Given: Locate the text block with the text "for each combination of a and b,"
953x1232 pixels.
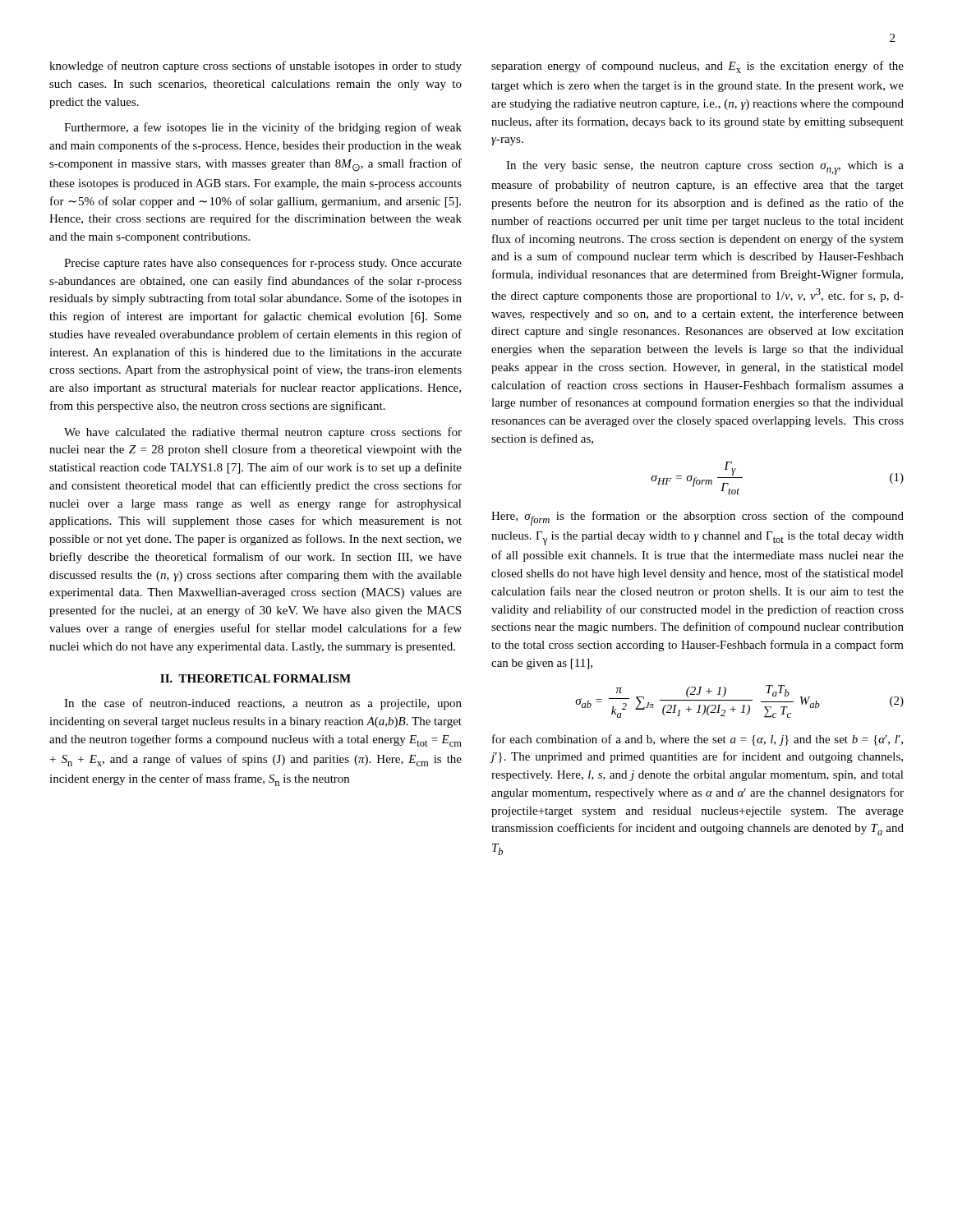Looking at the screenshot, I should [698, 795].
